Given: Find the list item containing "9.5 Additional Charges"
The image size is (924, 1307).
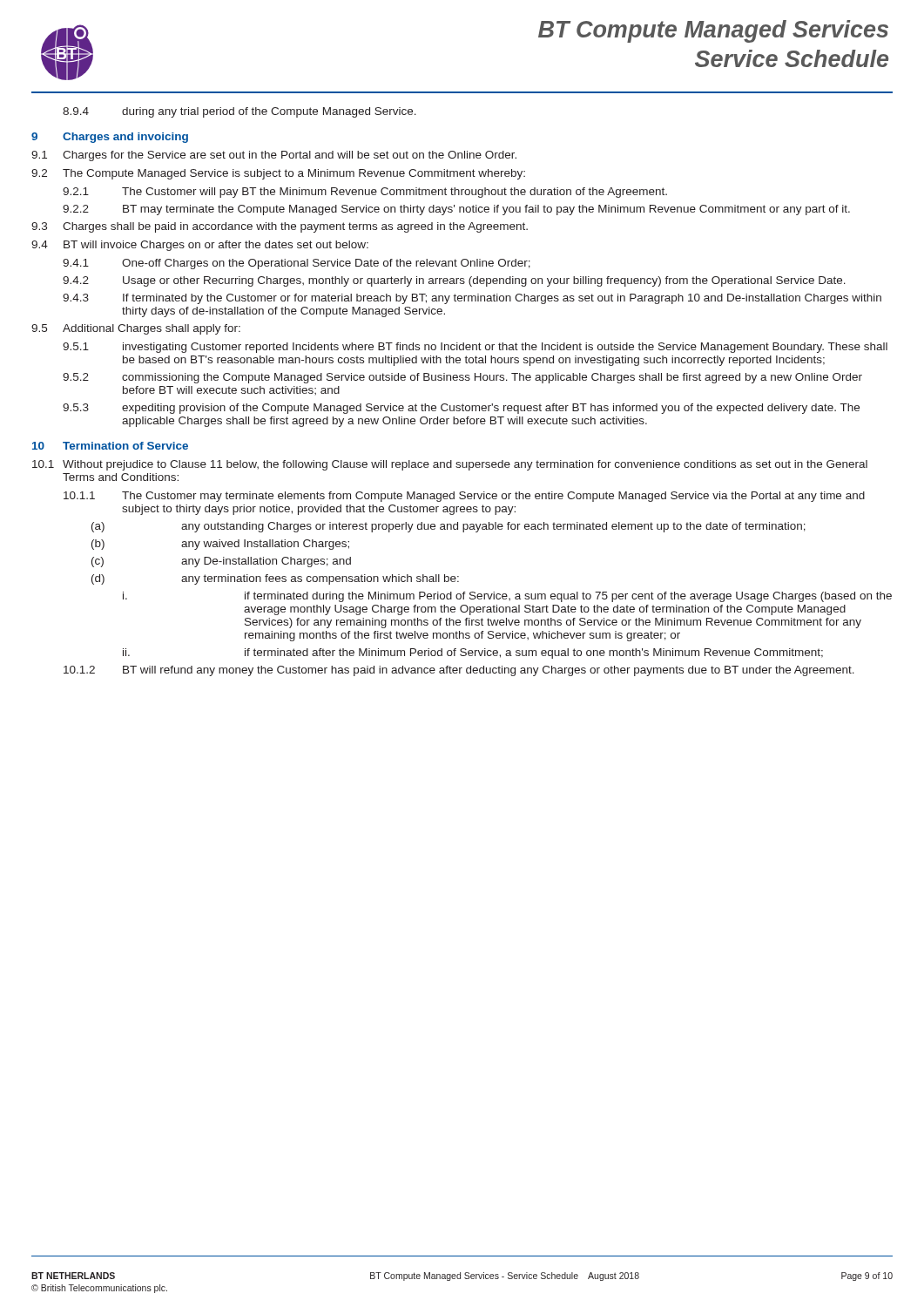Looking at the screenshot, I should point(136,329).
